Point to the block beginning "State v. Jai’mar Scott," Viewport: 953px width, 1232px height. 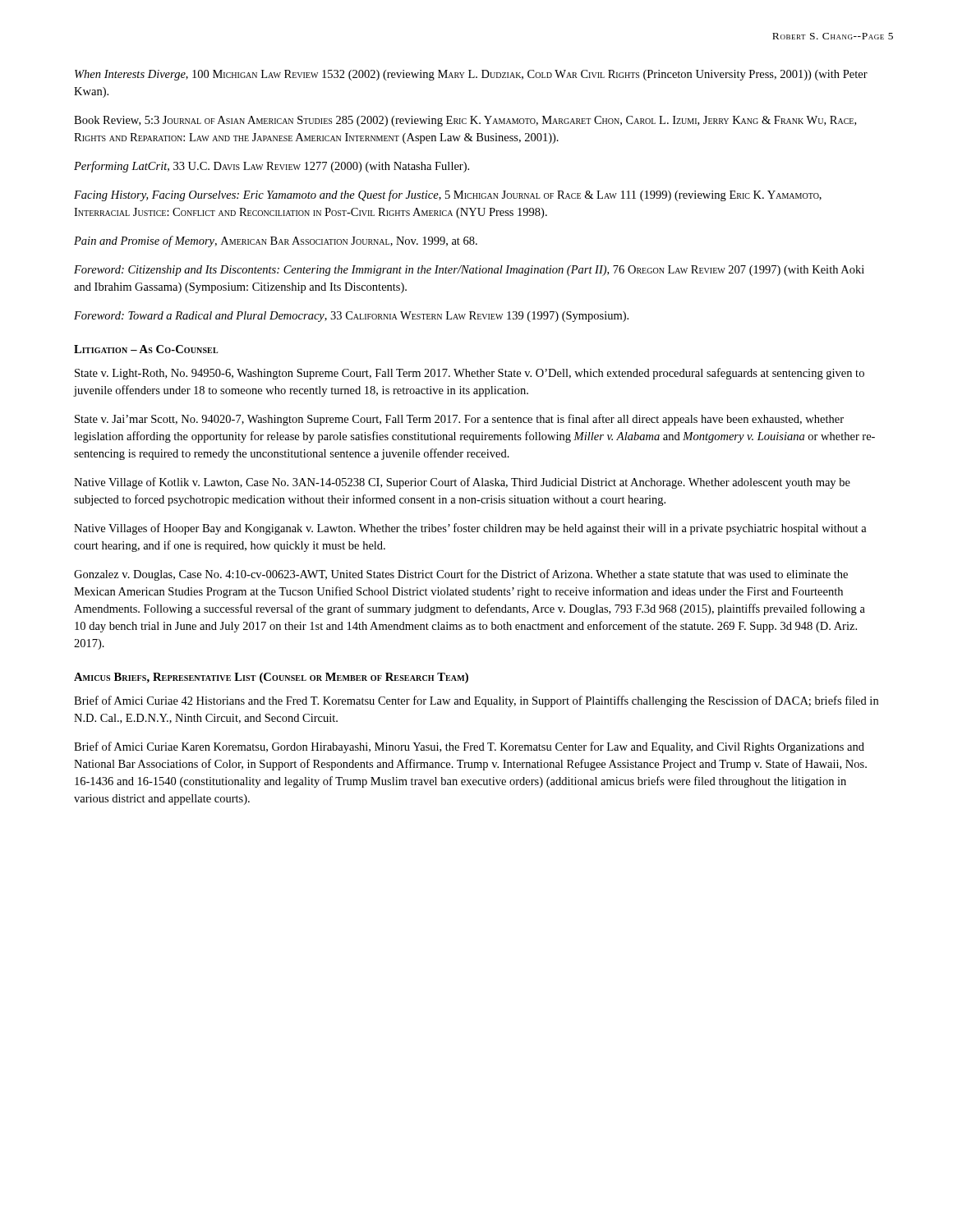pos(475,436)
